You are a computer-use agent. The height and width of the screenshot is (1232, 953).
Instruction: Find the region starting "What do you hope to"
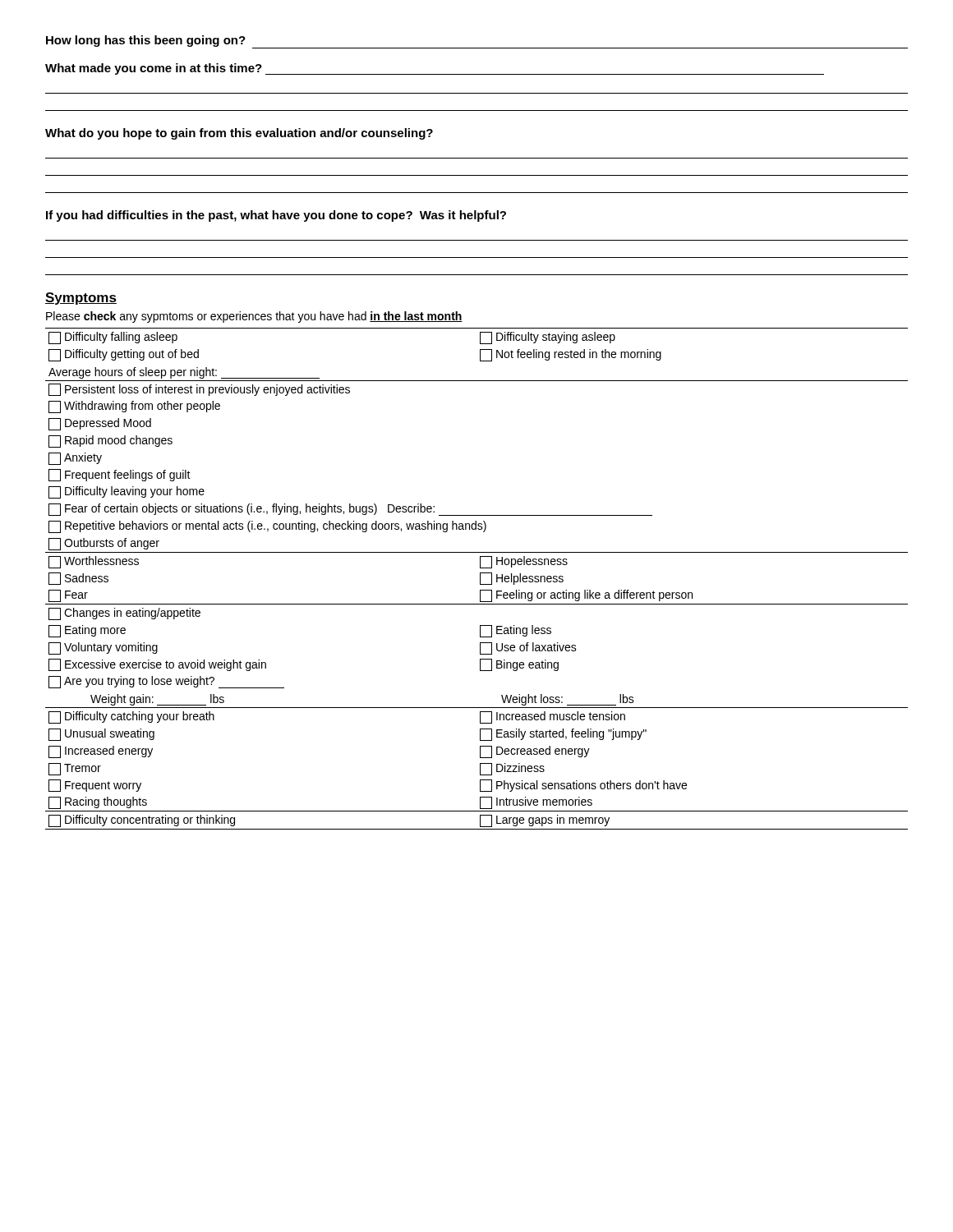click(x=239, y=133)
